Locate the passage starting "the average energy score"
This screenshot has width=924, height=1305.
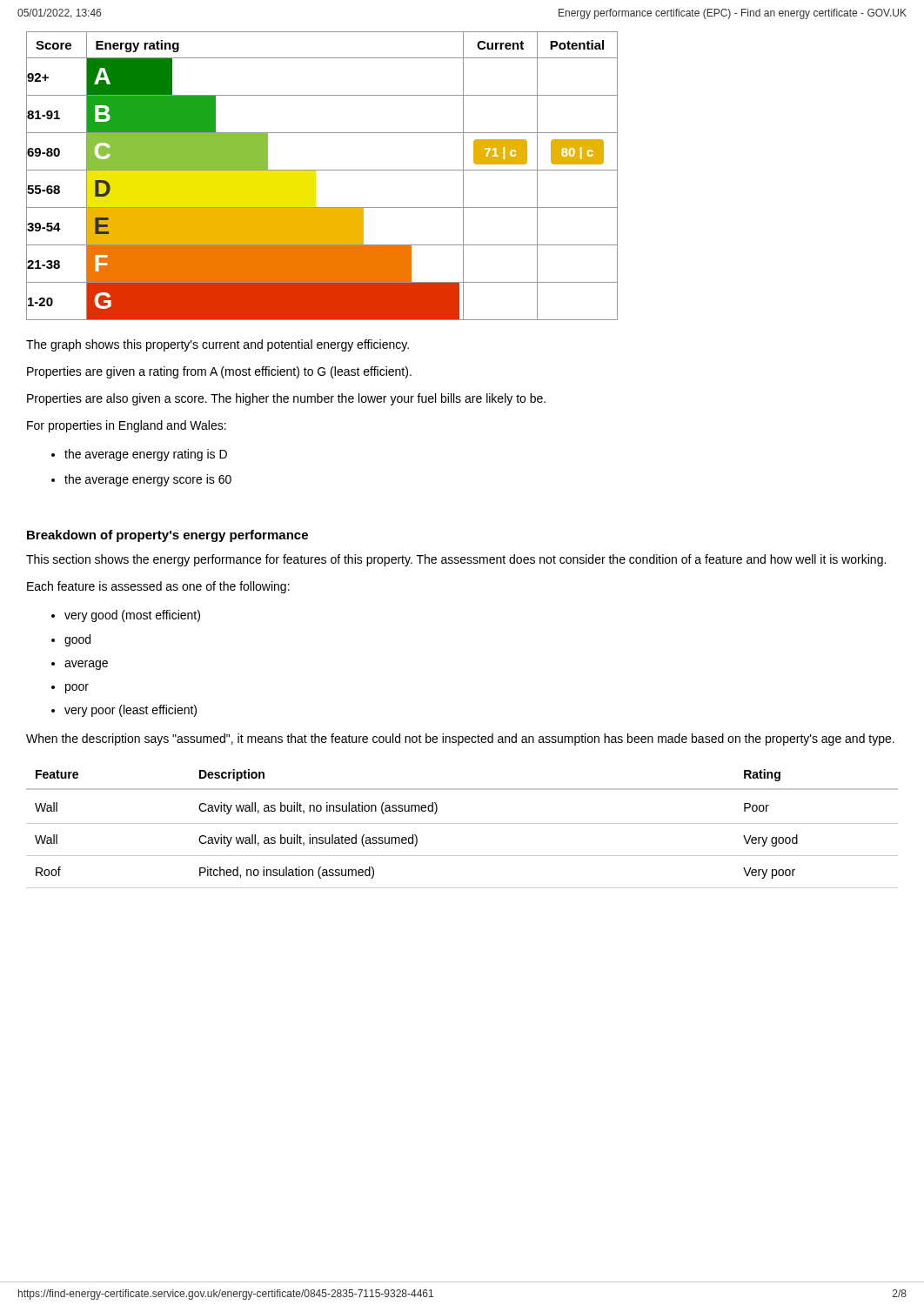click(141, 480)
